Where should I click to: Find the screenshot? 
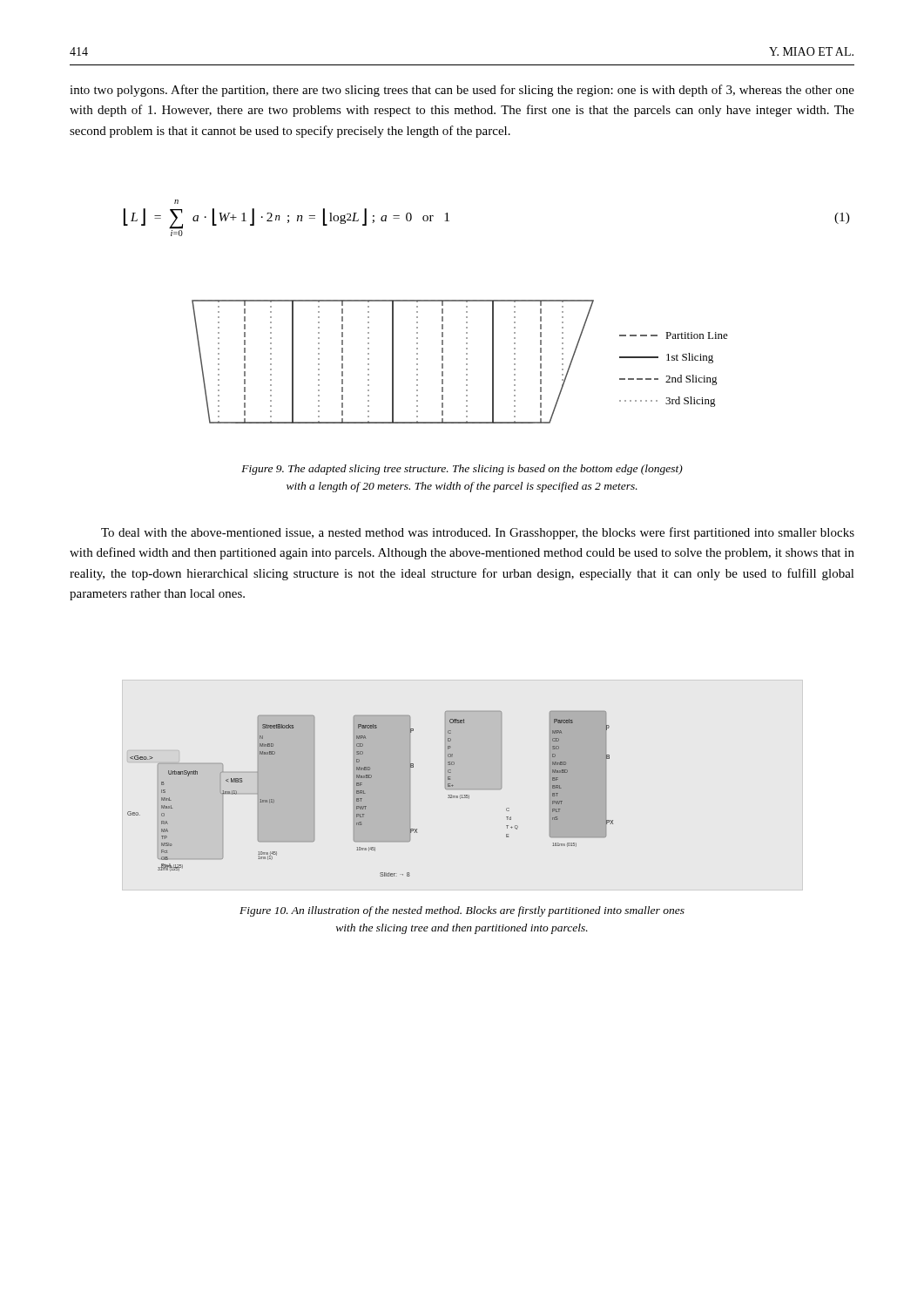tap(462, 787)
